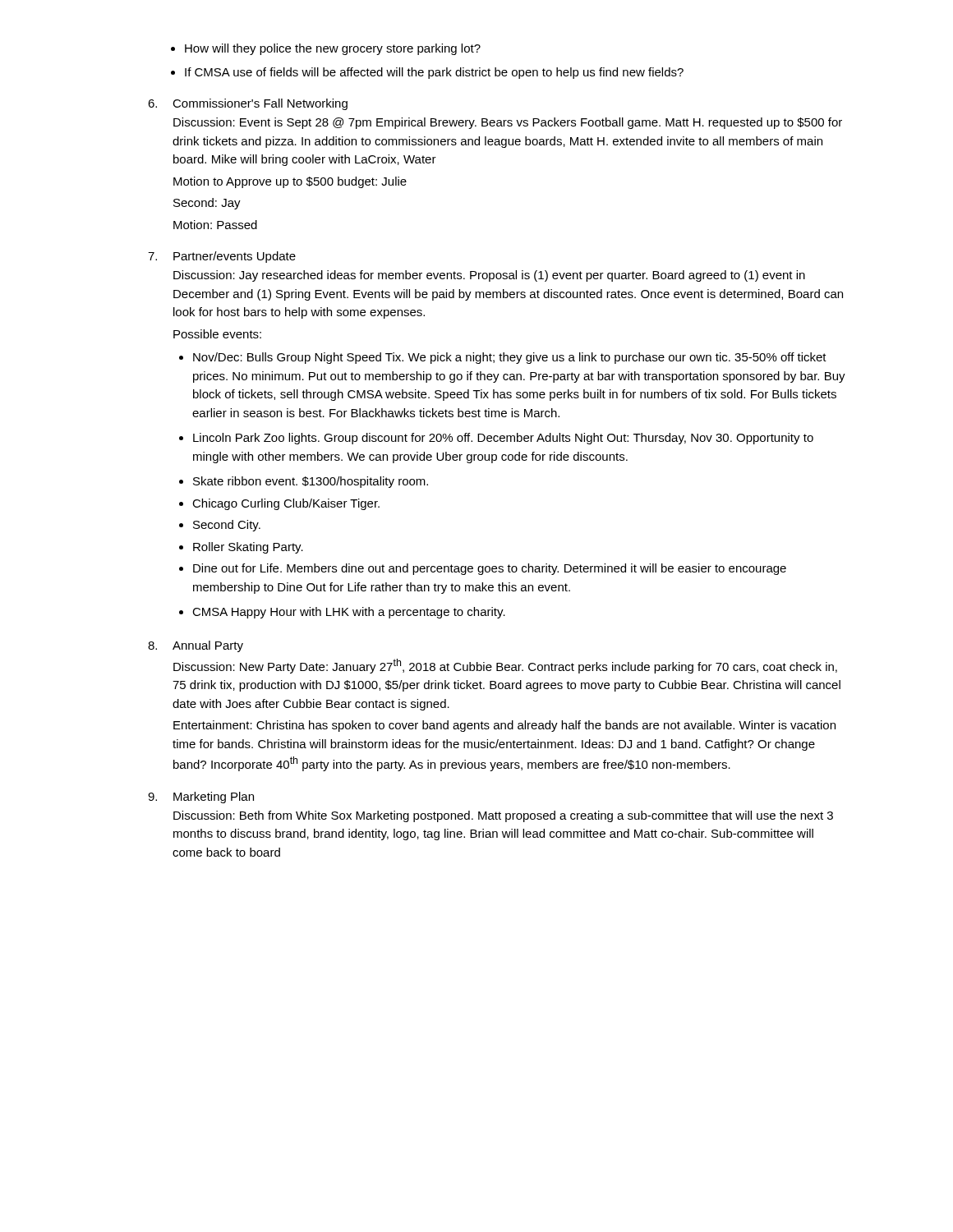Locate the region starting "Skate ribbon event. $1300/hospitality room."
This screenshot has height=1232, width=953.
(311, 481)
